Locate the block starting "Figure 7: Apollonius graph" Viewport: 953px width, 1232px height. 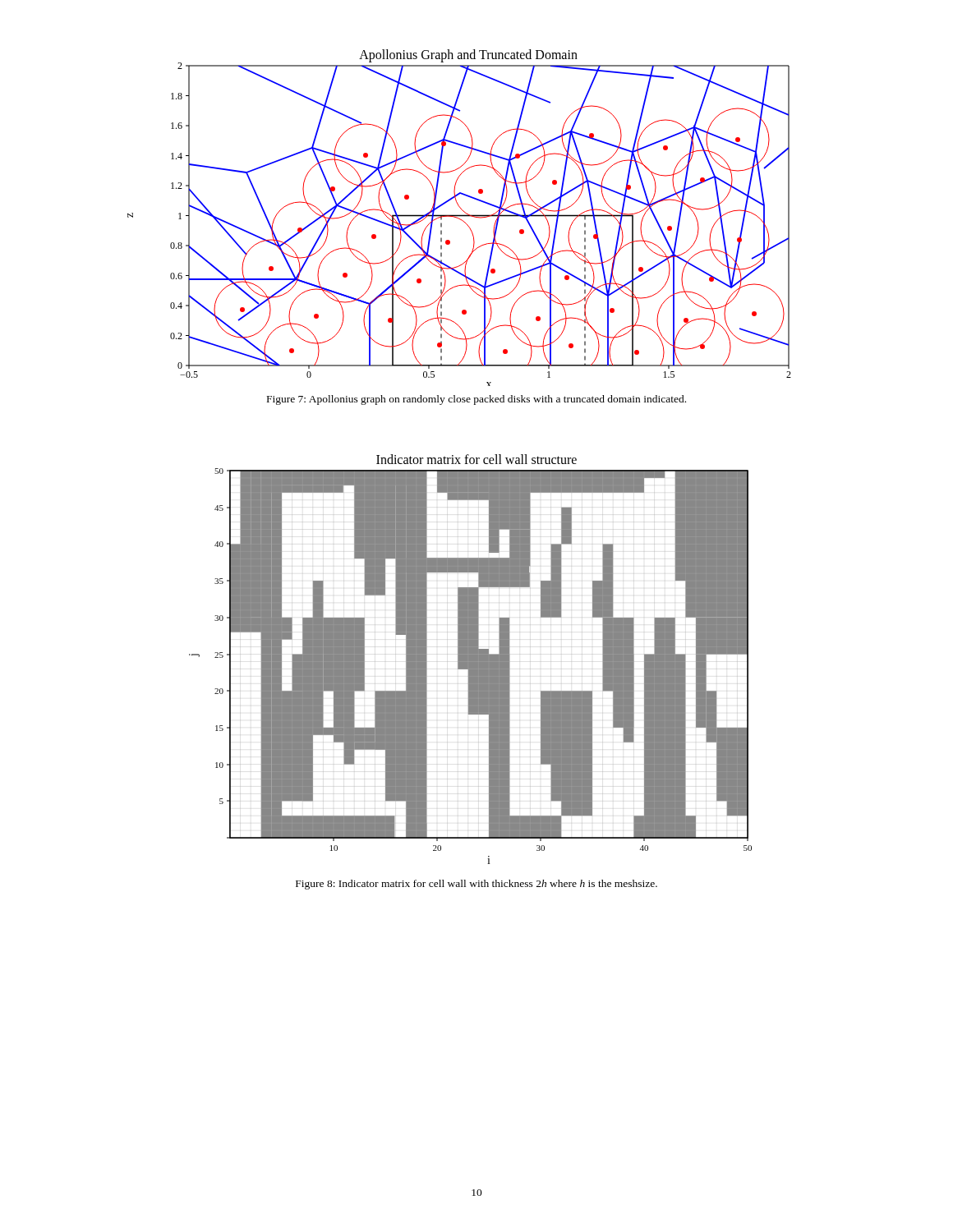(476, 399)
